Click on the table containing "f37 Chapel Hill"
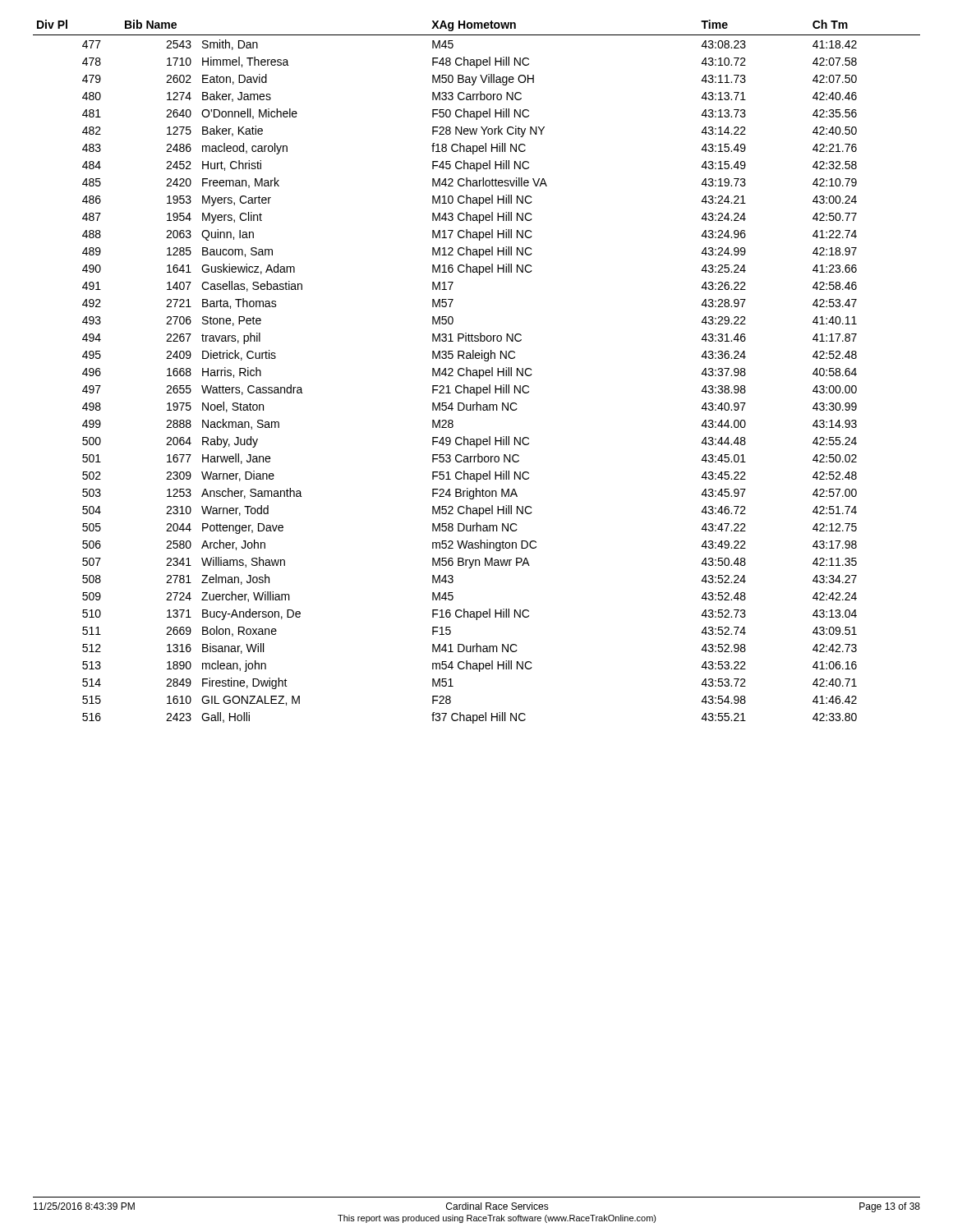This screenshot has width=953, height=1232. click(x=476, y=370)
